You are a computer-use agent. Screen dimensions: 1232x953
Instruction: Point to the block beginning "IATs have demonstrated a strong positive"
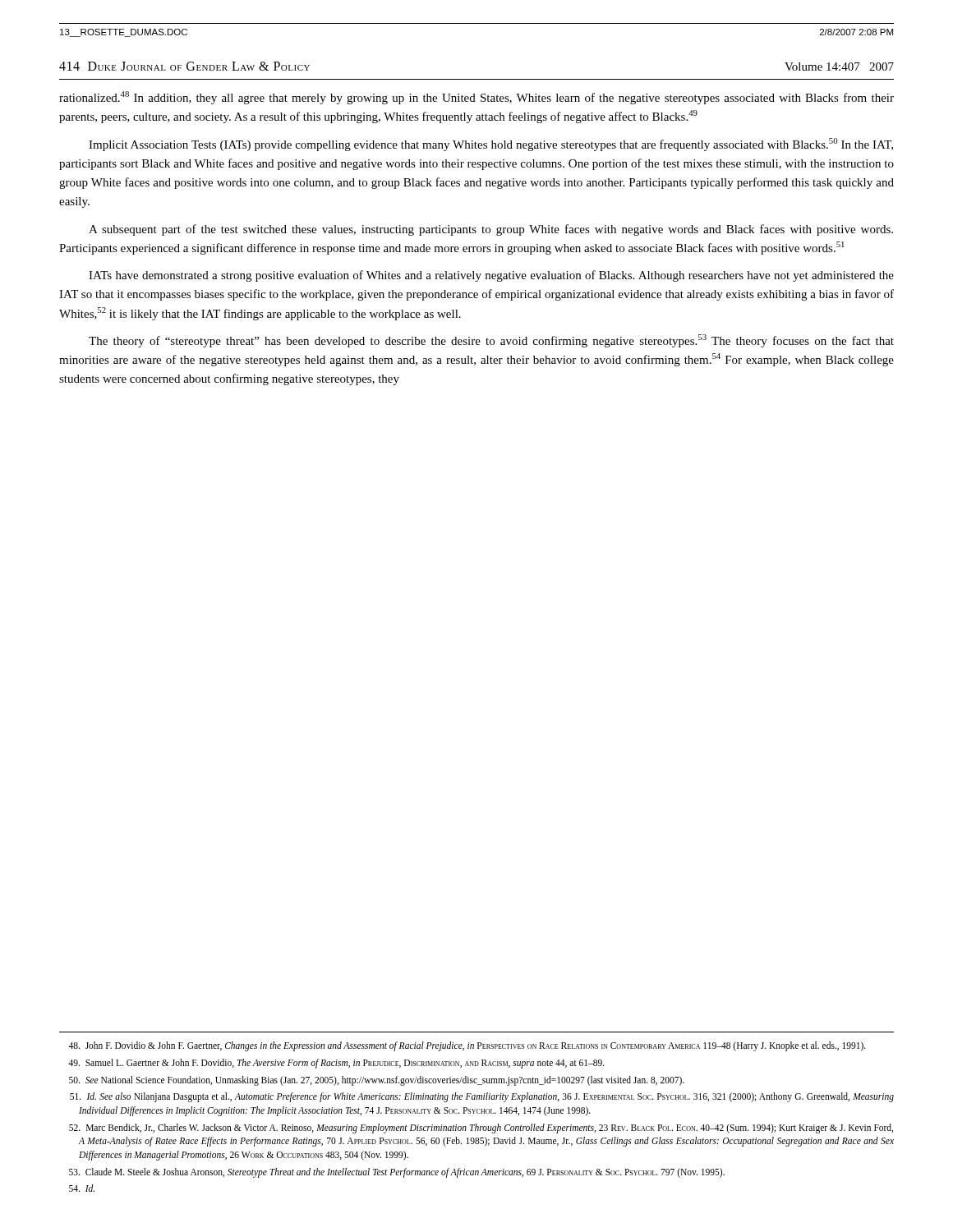pyautogui.click(x=476, y=294)
